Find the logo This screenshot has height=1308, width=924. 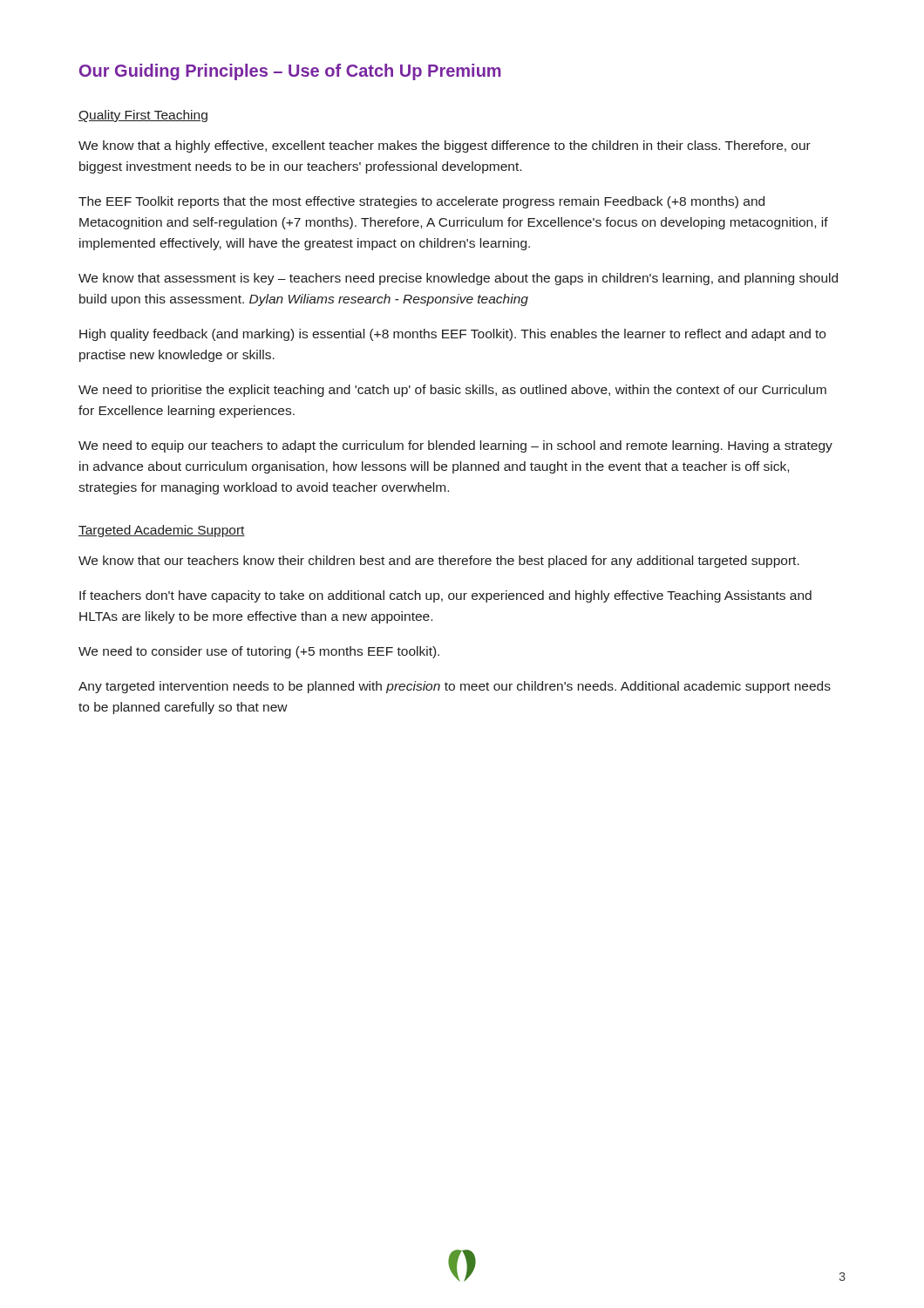click(x=462, y=1265)
